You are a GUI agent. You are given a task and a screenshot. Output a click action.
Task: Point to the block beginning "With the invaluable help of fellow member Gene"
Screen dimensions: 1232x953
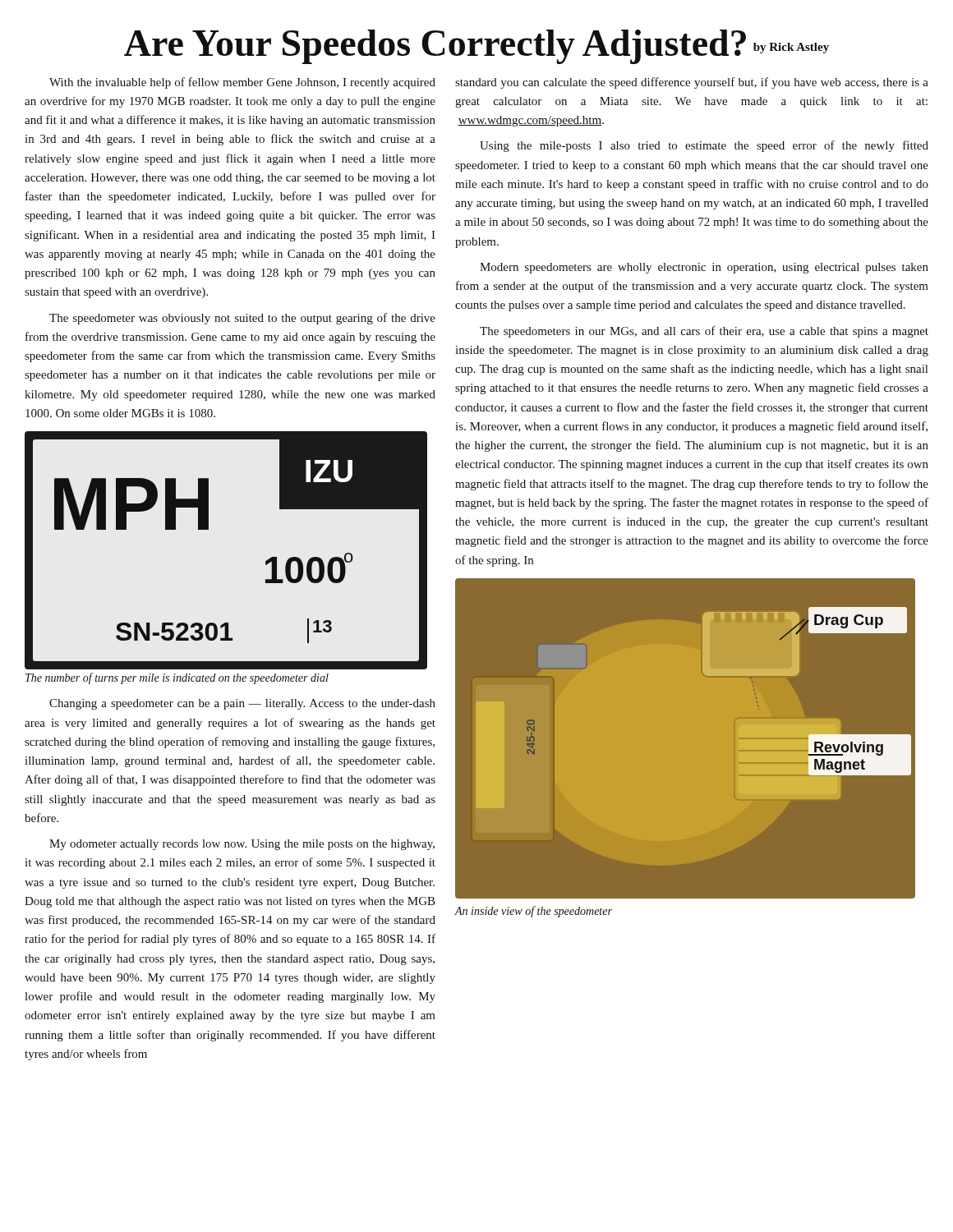point(230,248)
